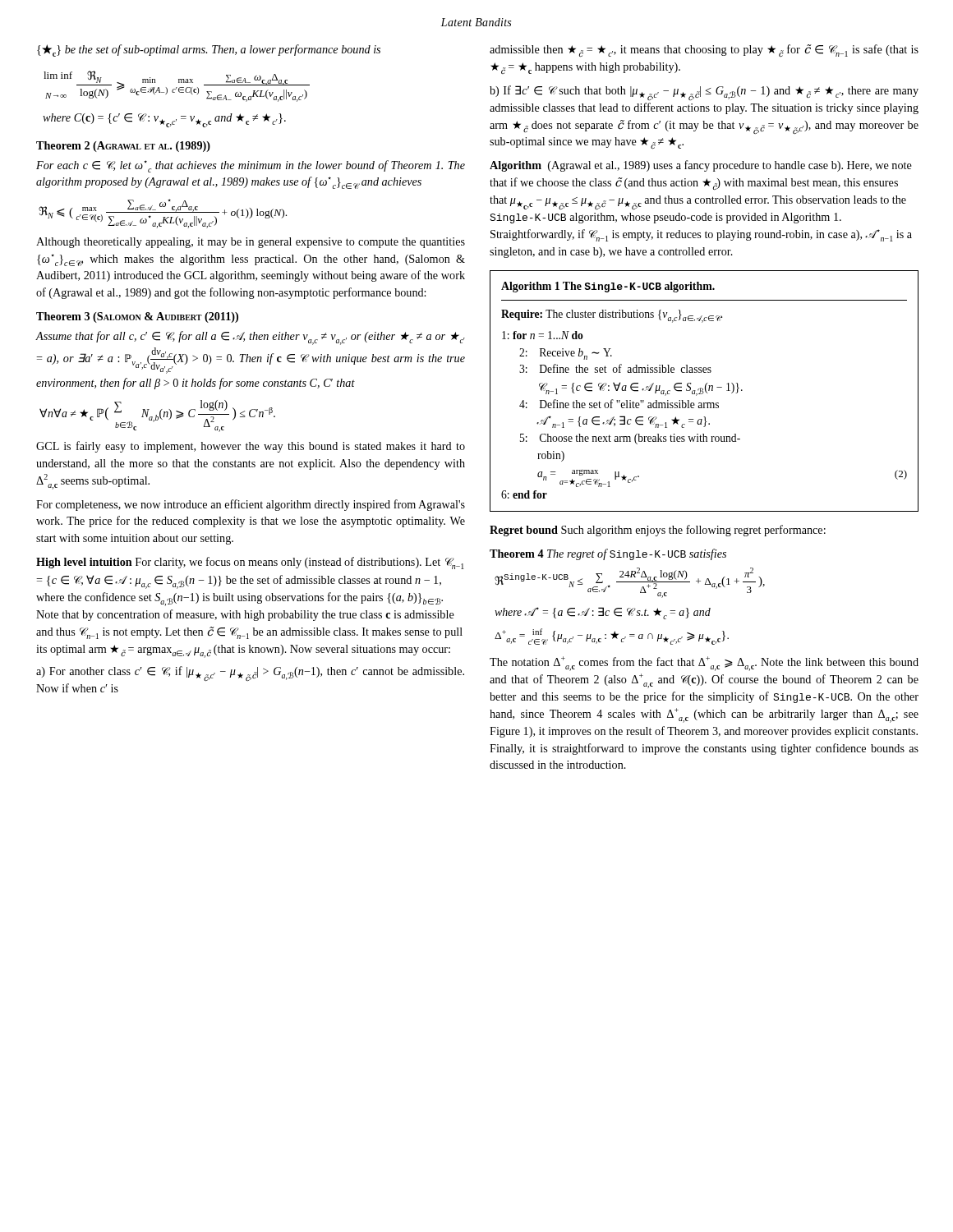Point to the passage starting "The notation Δ+a,c comes from"
This screenshot has width=953, height=1232.
704,713
